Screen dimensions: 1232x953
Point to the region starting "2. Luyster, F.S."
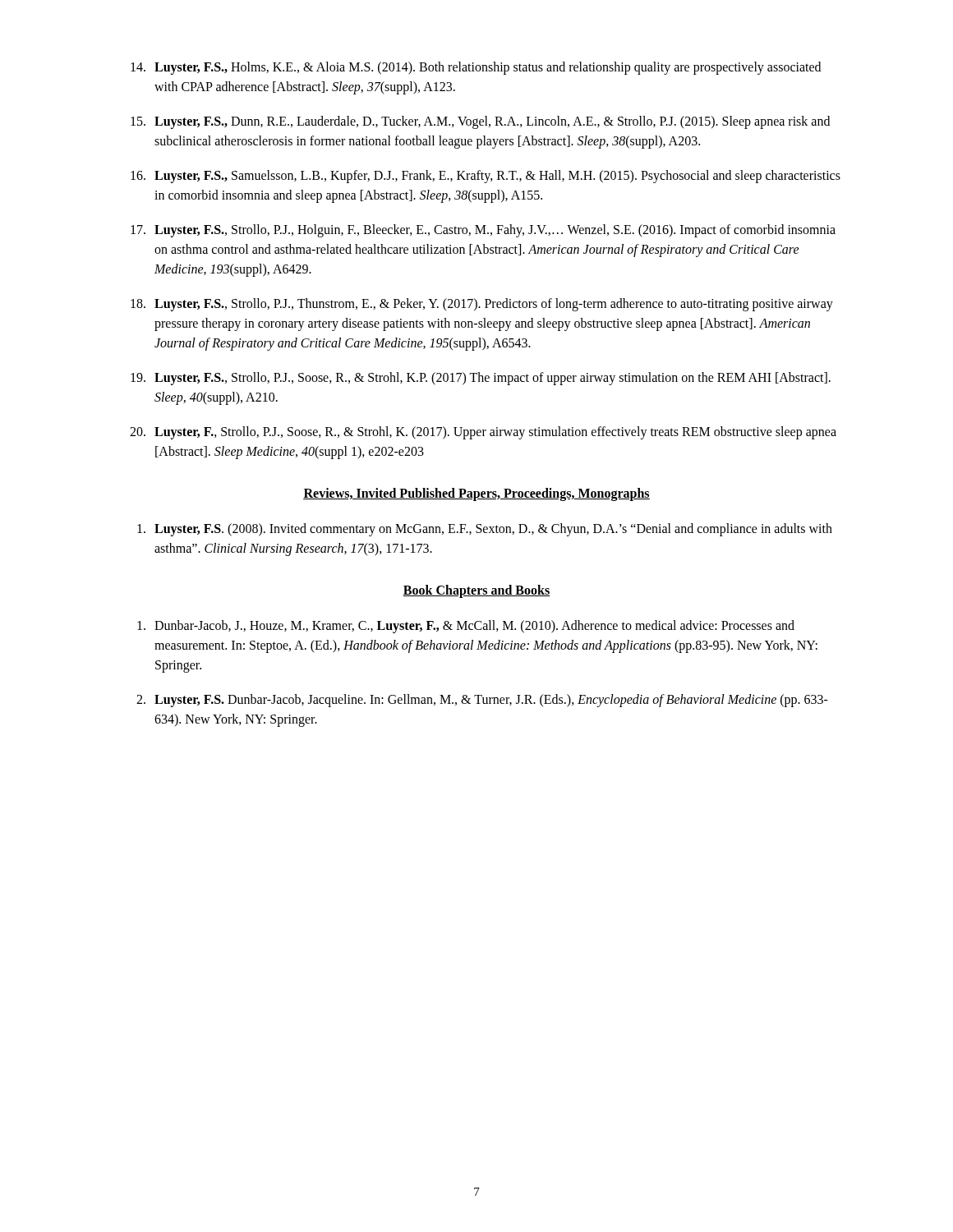pos(476,710)
